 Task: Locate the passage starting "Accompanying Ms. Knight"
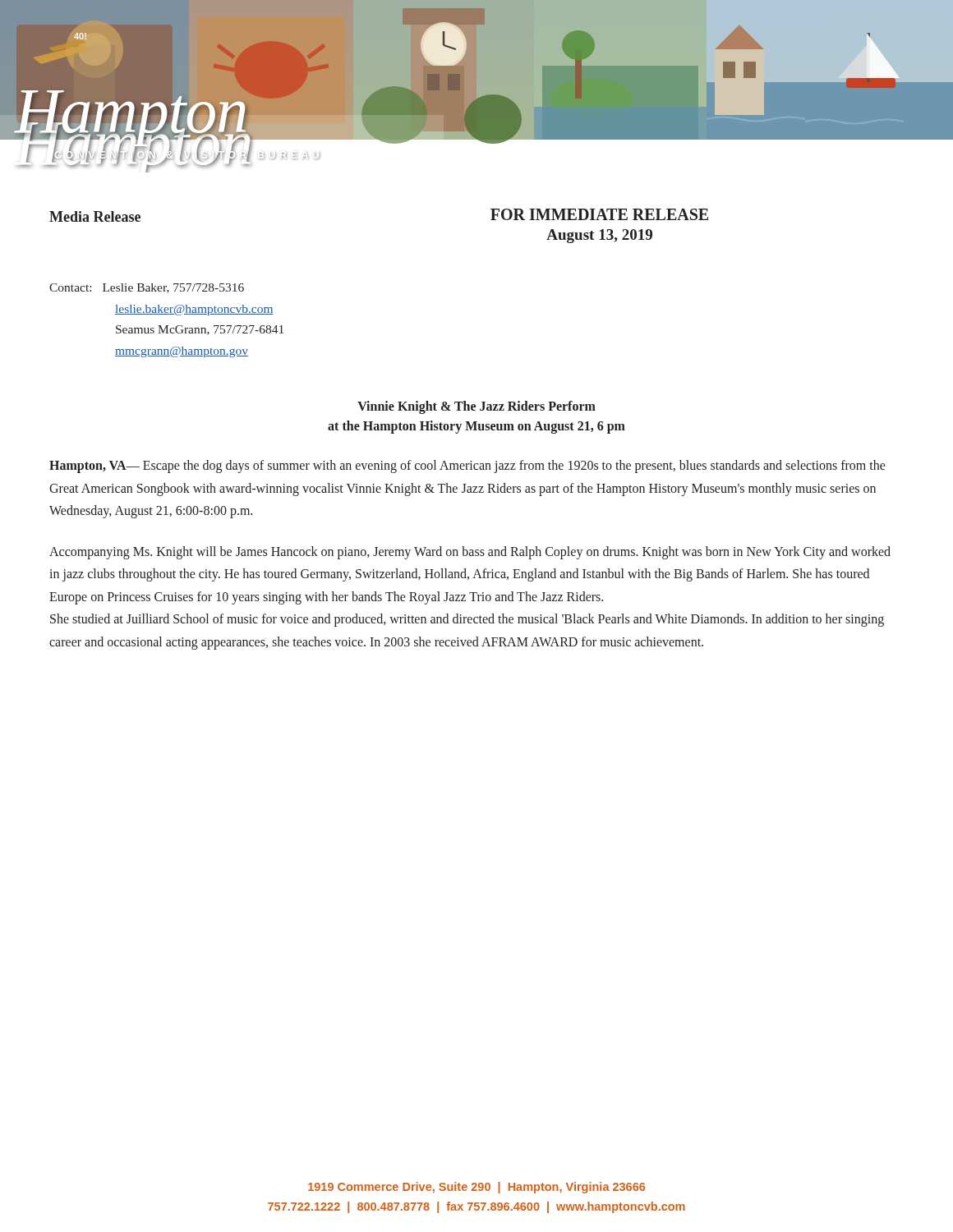click(470, 597)
